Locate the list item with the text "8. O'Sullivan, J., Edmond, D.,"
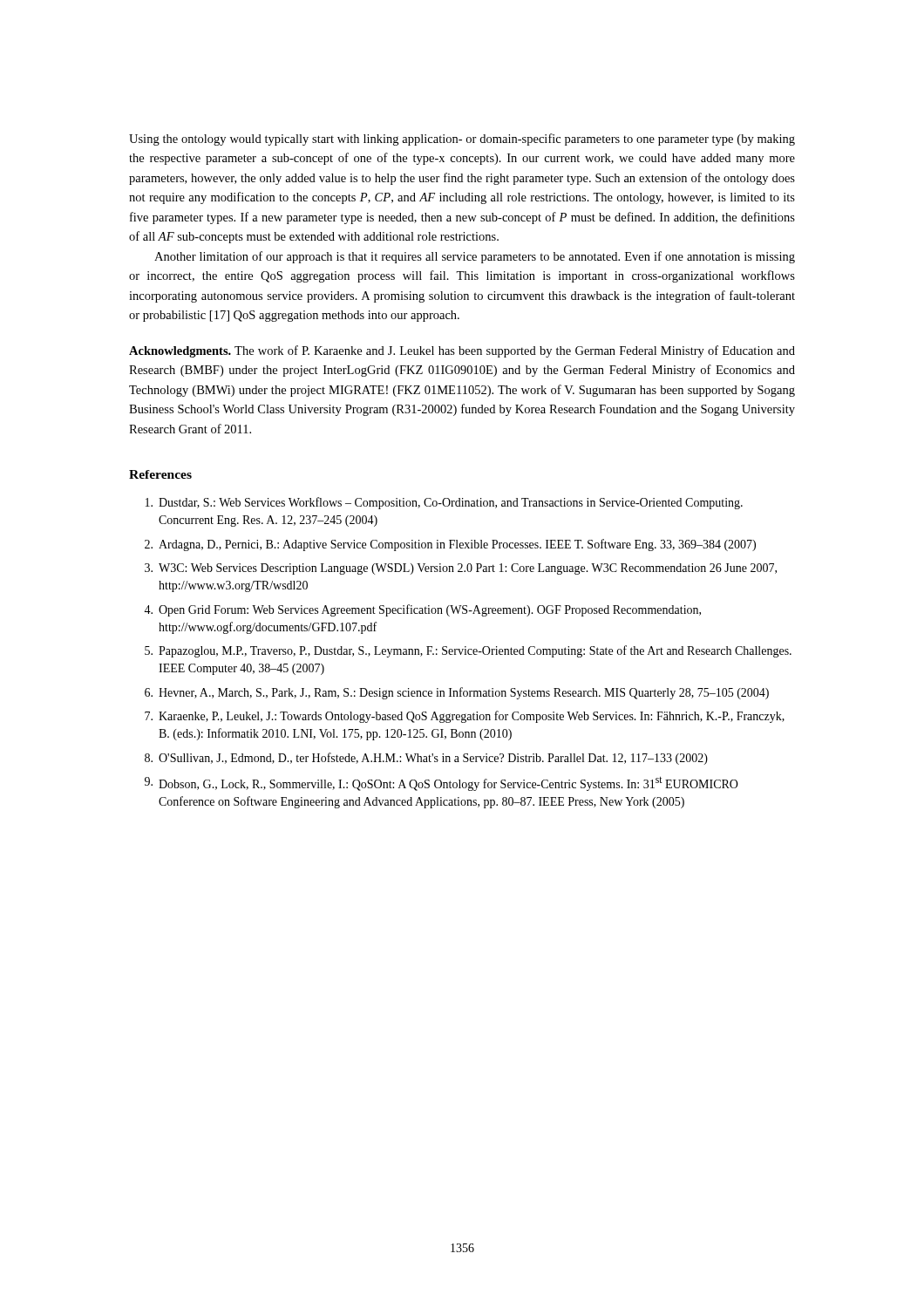This screenshot has height=1308, width=924. (462, 758)
